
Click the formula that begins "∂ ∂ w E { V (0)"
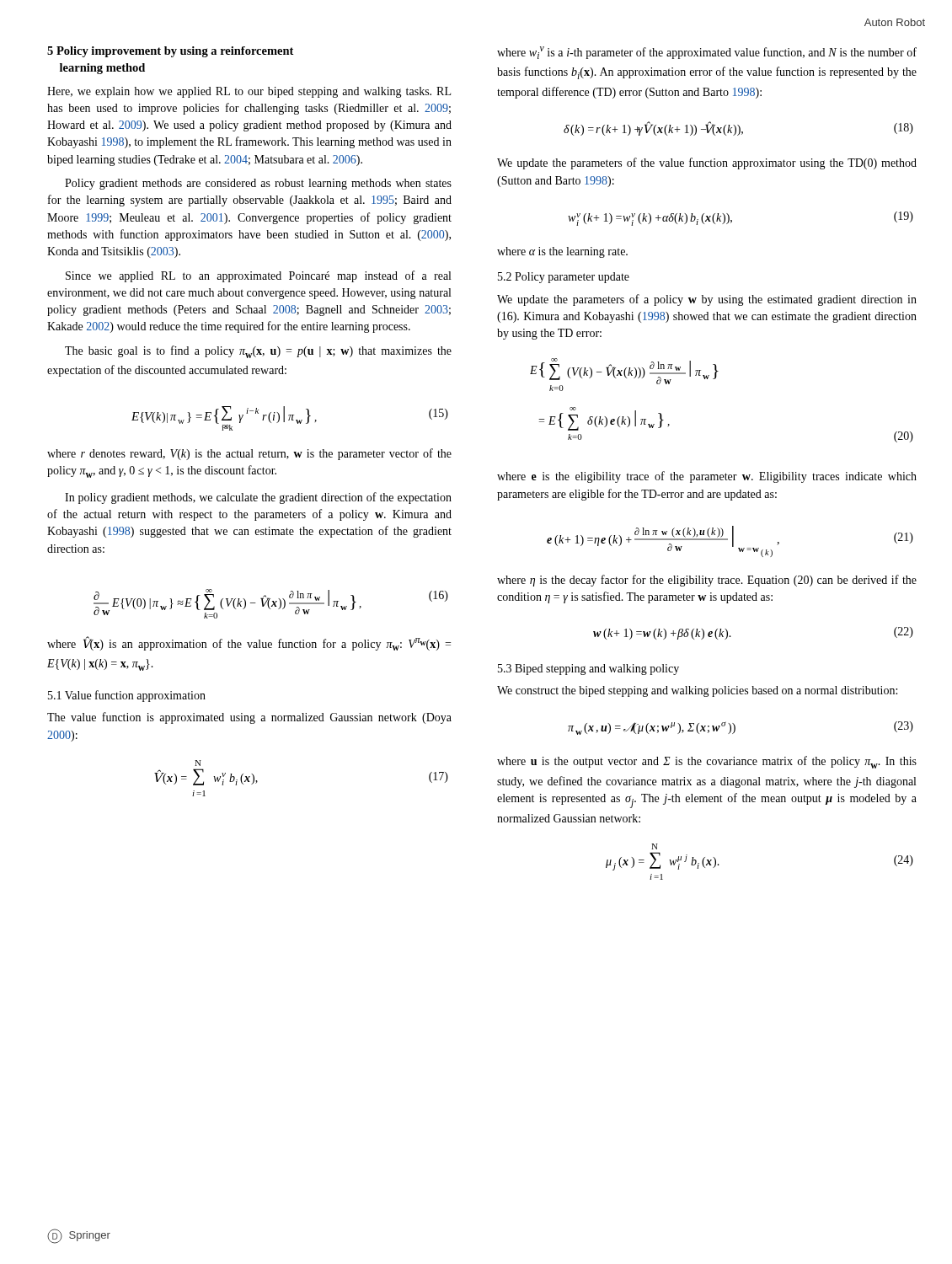coord(249,596)
